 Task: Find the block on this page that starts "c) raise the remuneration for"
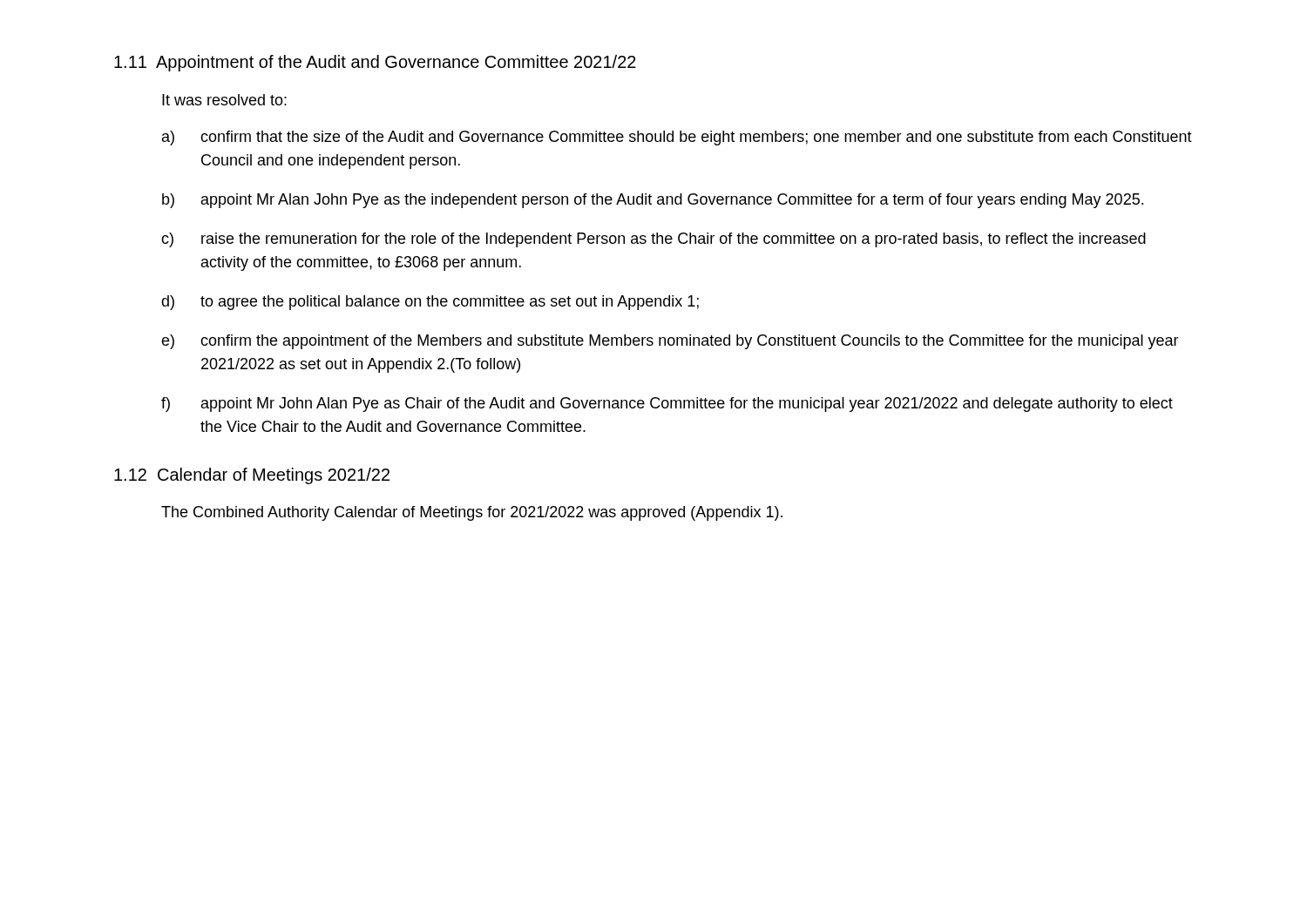[677, 251]
